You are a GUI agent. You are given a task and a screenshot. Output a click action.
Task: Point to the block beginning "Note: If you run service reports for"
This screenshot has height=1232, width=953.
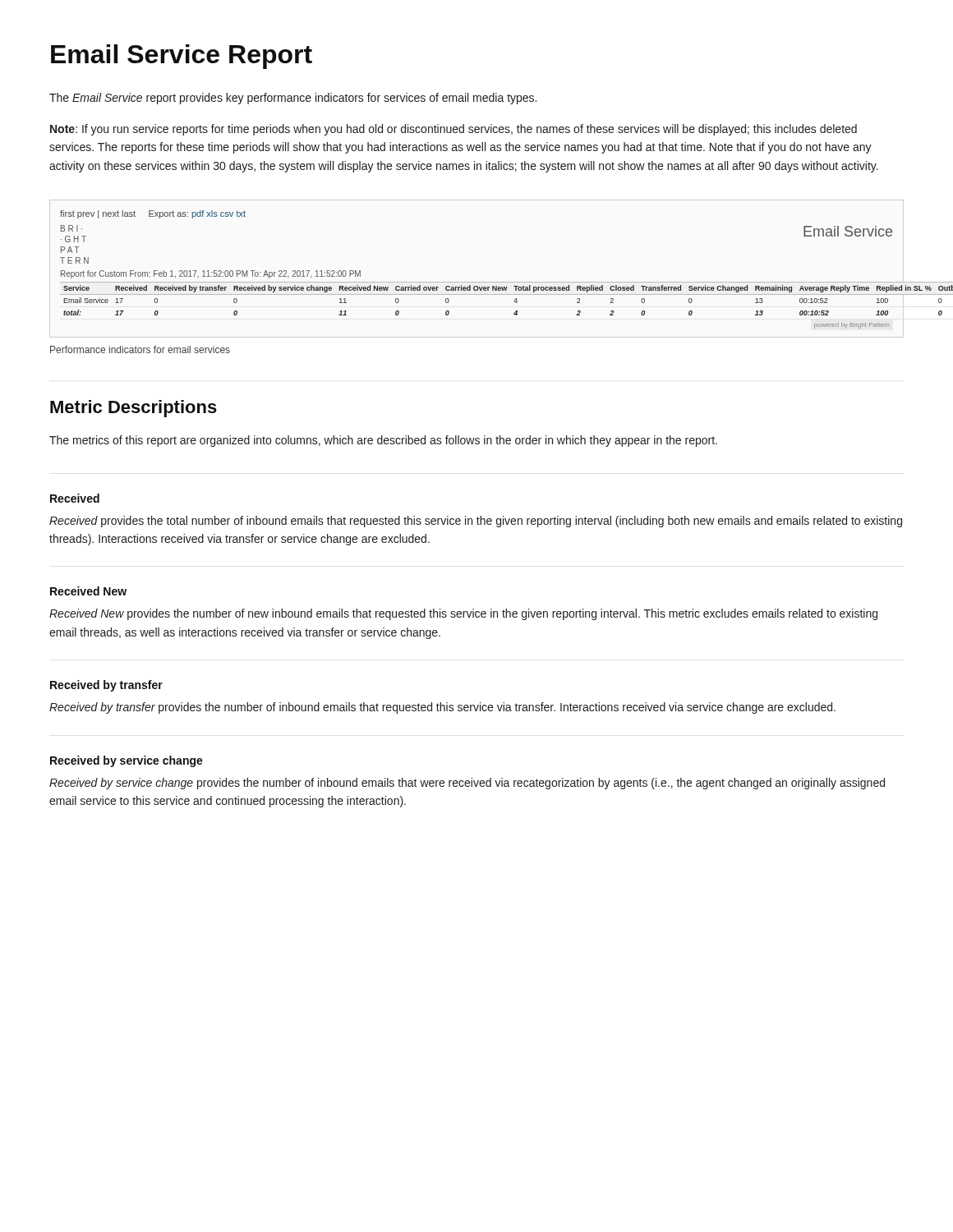[464, 147]
